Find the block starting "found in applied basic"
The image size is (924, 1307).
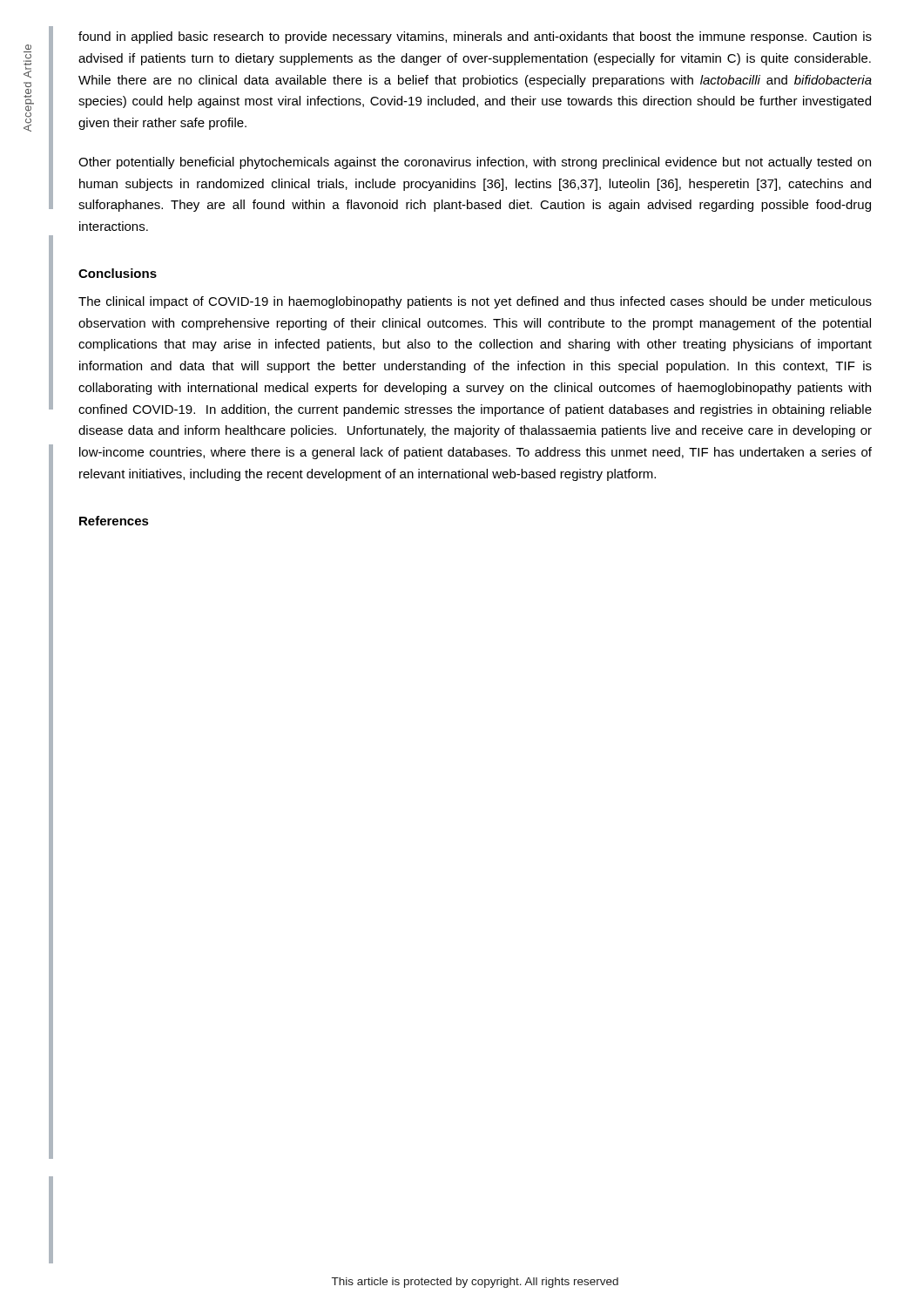click(x=475, y=79)
